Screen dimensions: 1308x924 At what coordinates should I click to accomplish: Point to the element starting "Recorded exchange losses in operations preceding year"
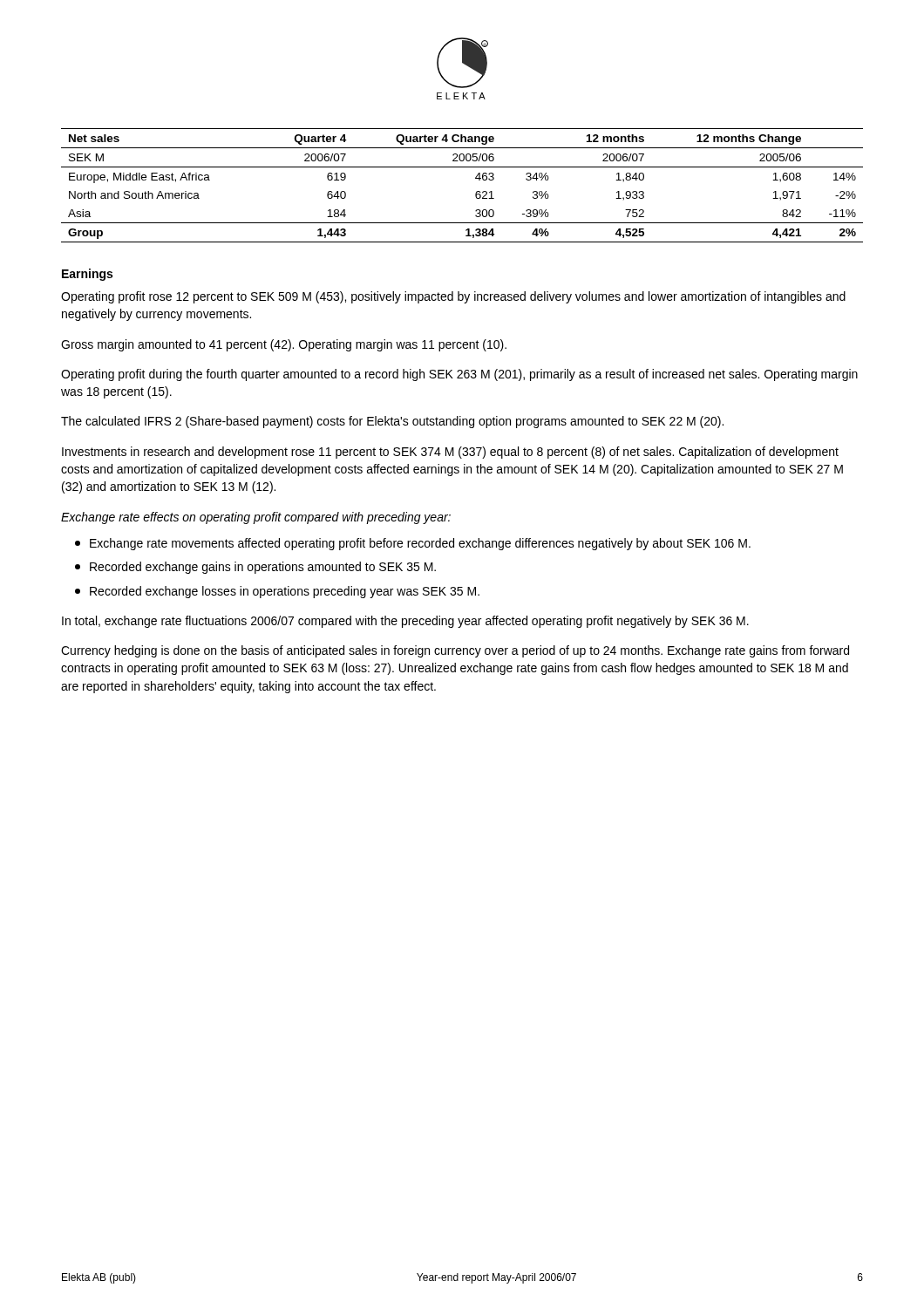(x=278, y=591)
